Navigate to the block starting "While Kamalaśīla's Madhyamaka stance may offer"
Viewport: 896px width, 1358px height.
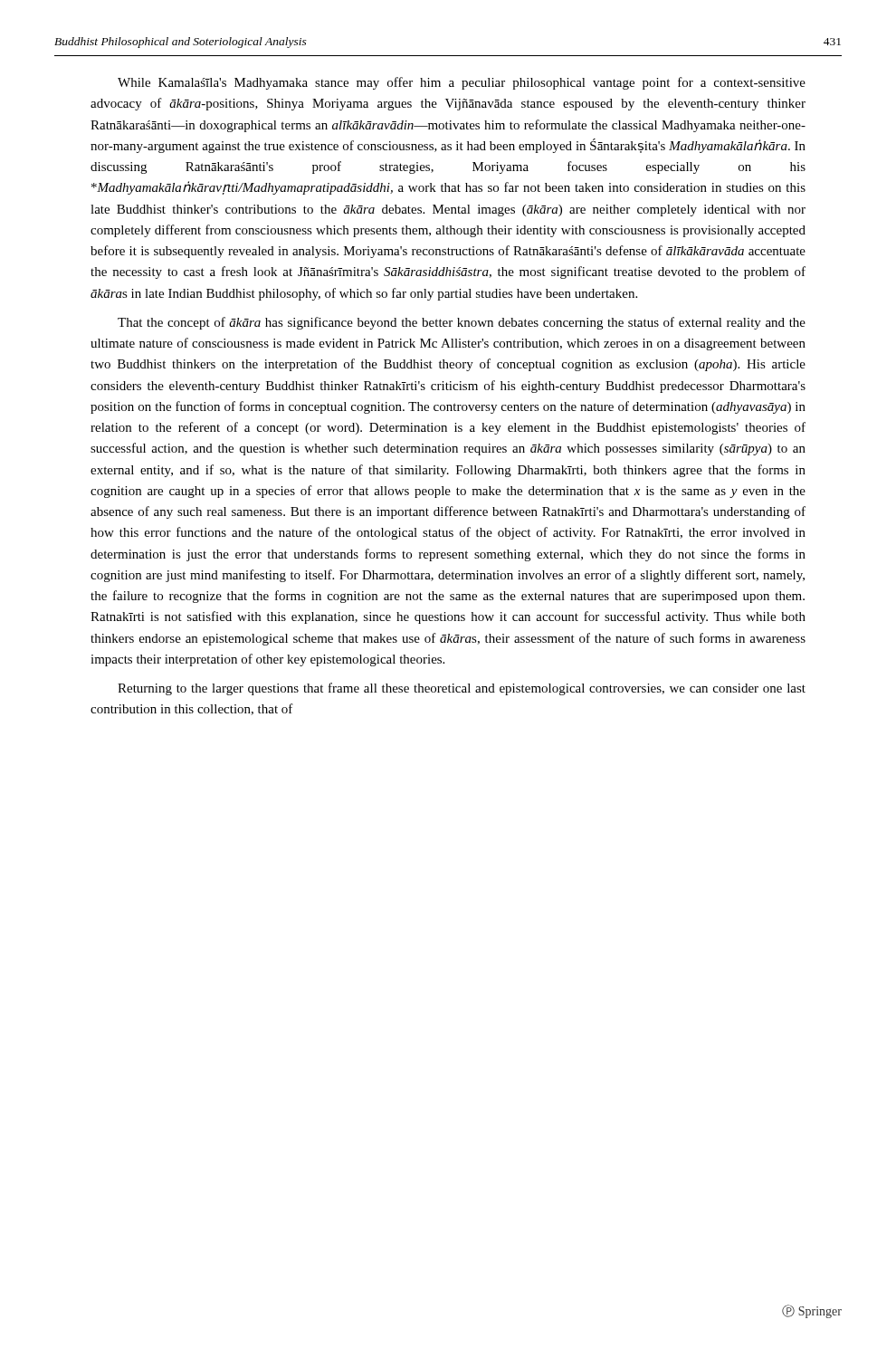pos(448,396)
